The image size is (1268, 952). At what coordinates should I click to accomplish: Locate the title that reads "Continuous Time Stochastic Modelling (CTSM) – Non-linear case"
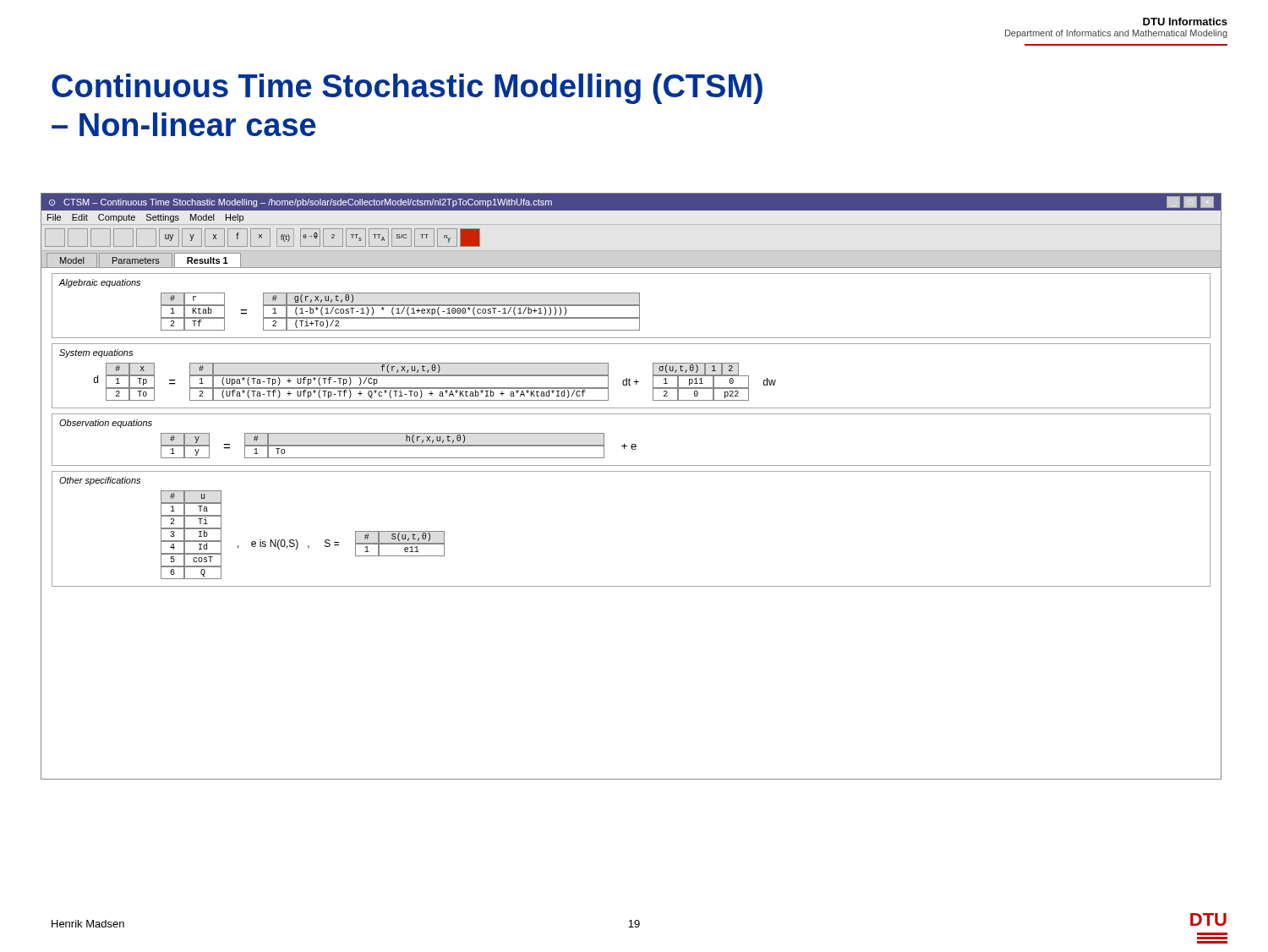(407, 106)
